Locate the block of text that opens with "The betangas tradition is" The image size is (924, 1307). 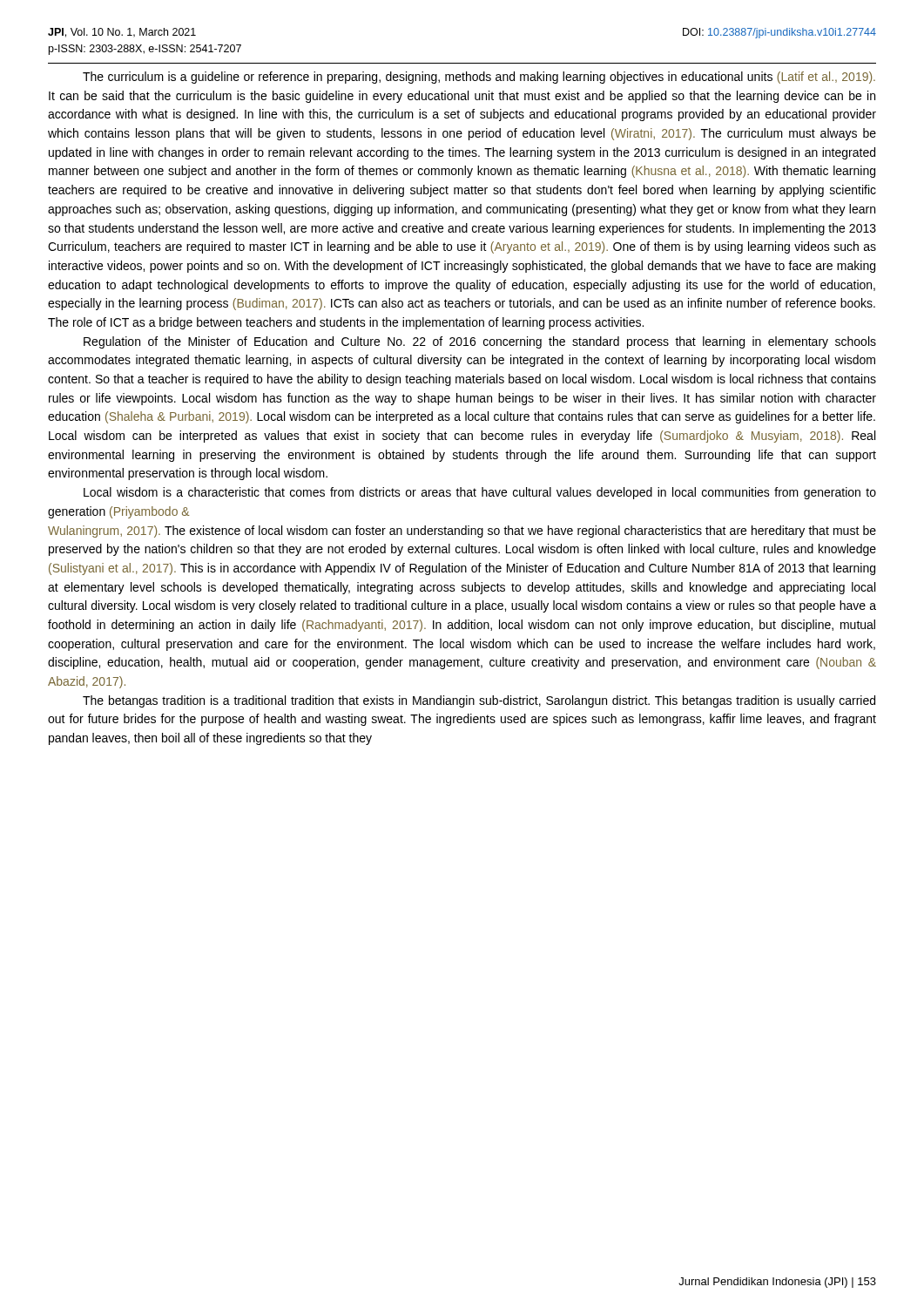[x=462, y=720]
